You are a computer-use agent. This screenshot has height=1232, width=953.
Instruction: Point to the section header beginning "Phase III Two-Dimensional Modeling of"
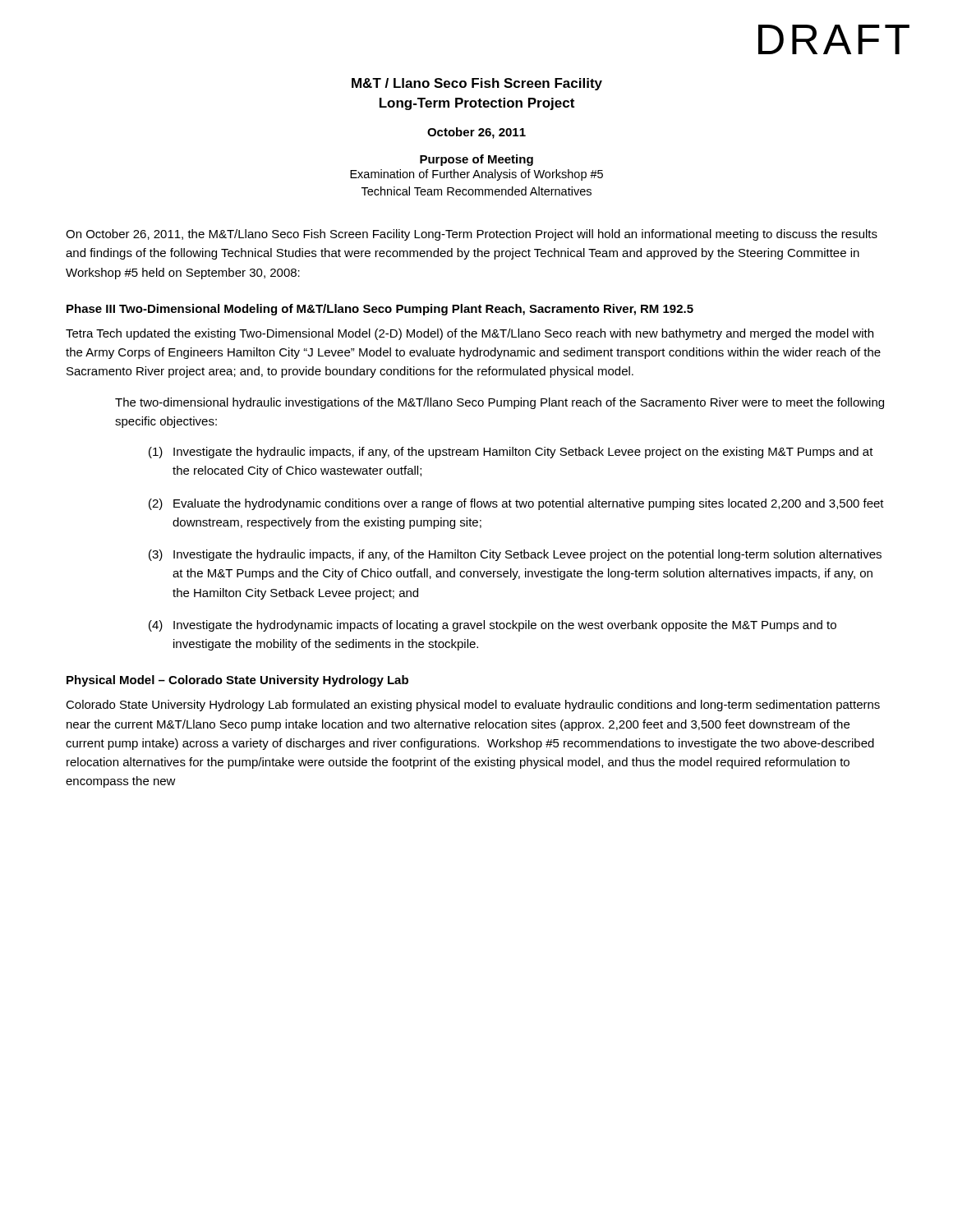(x=380, y=308)
